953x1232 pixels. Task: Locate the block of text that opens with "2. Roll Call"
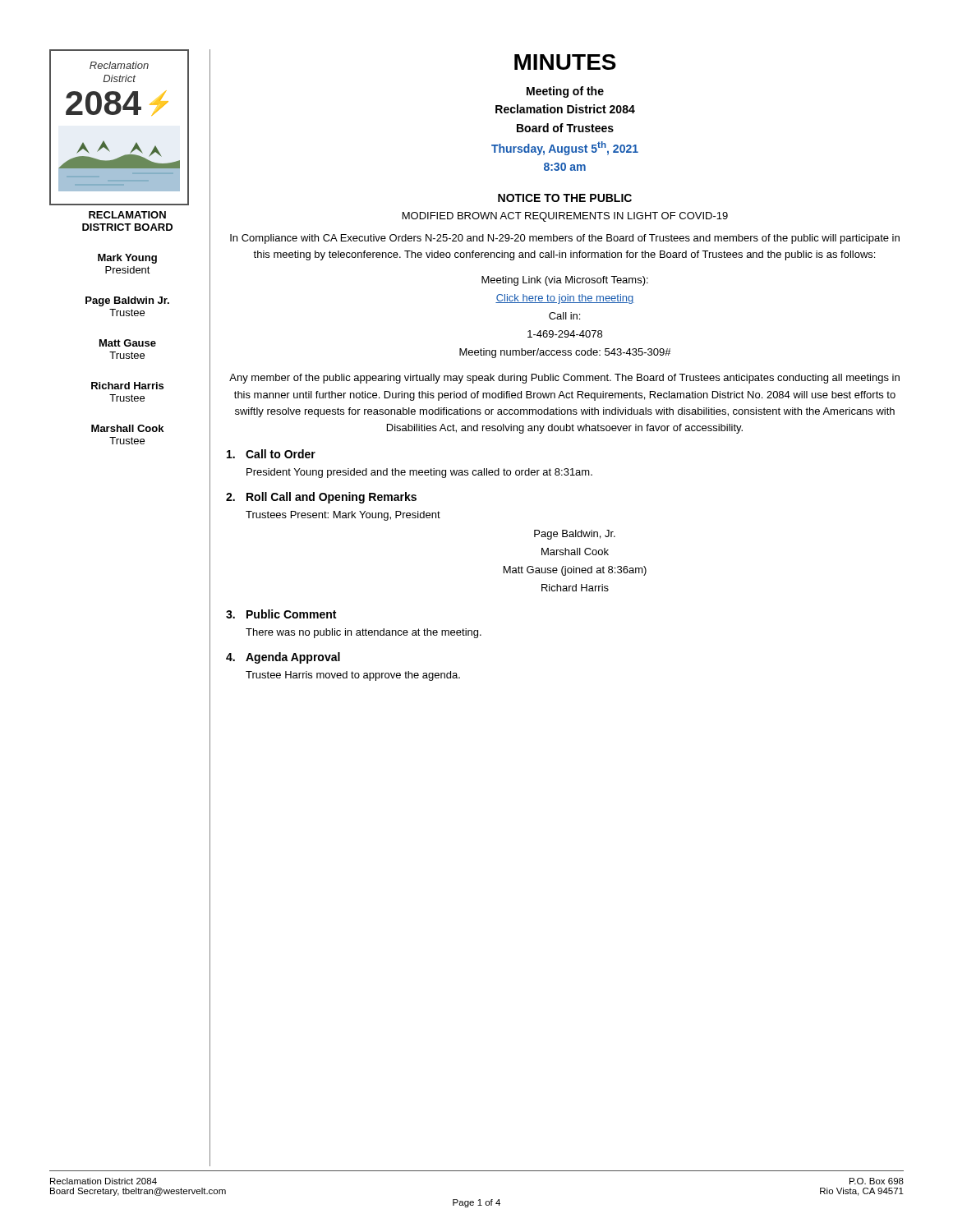[565, 544]
